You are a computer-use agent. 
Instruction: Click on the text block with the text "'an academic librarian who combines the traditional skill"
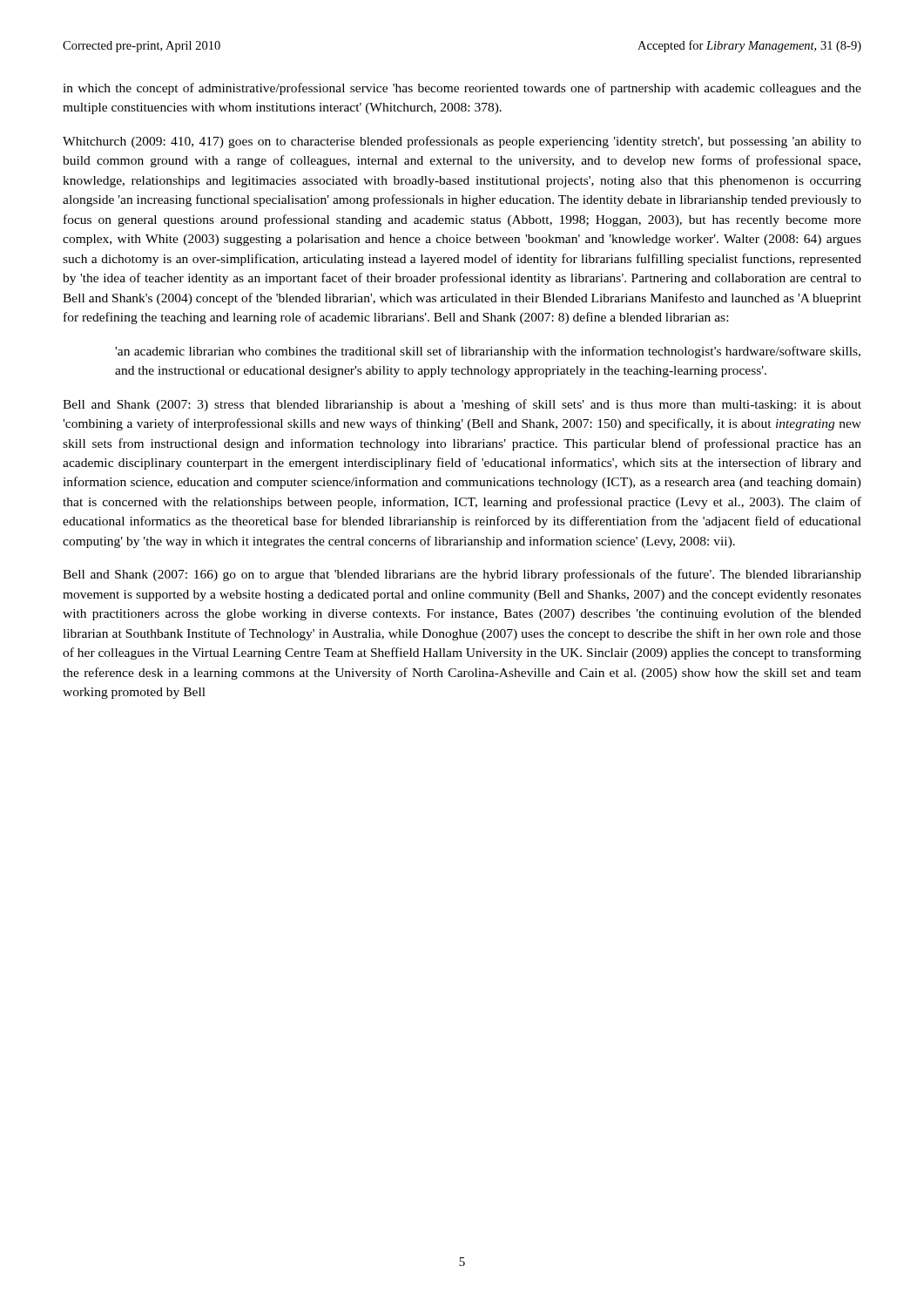coord(488,360)
